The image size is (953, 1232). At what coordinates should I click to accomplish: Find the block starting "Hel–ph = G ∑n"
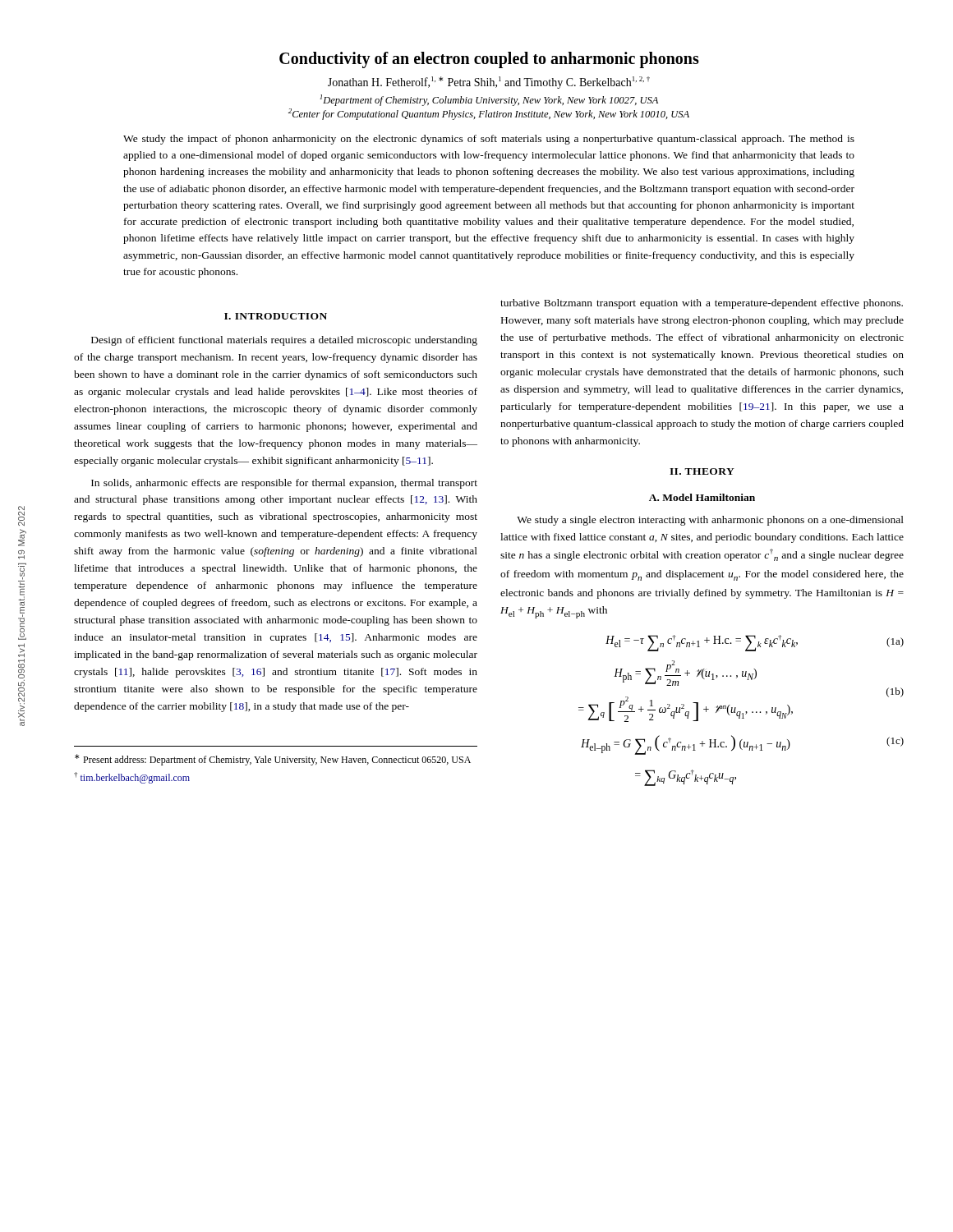point(742,745)
